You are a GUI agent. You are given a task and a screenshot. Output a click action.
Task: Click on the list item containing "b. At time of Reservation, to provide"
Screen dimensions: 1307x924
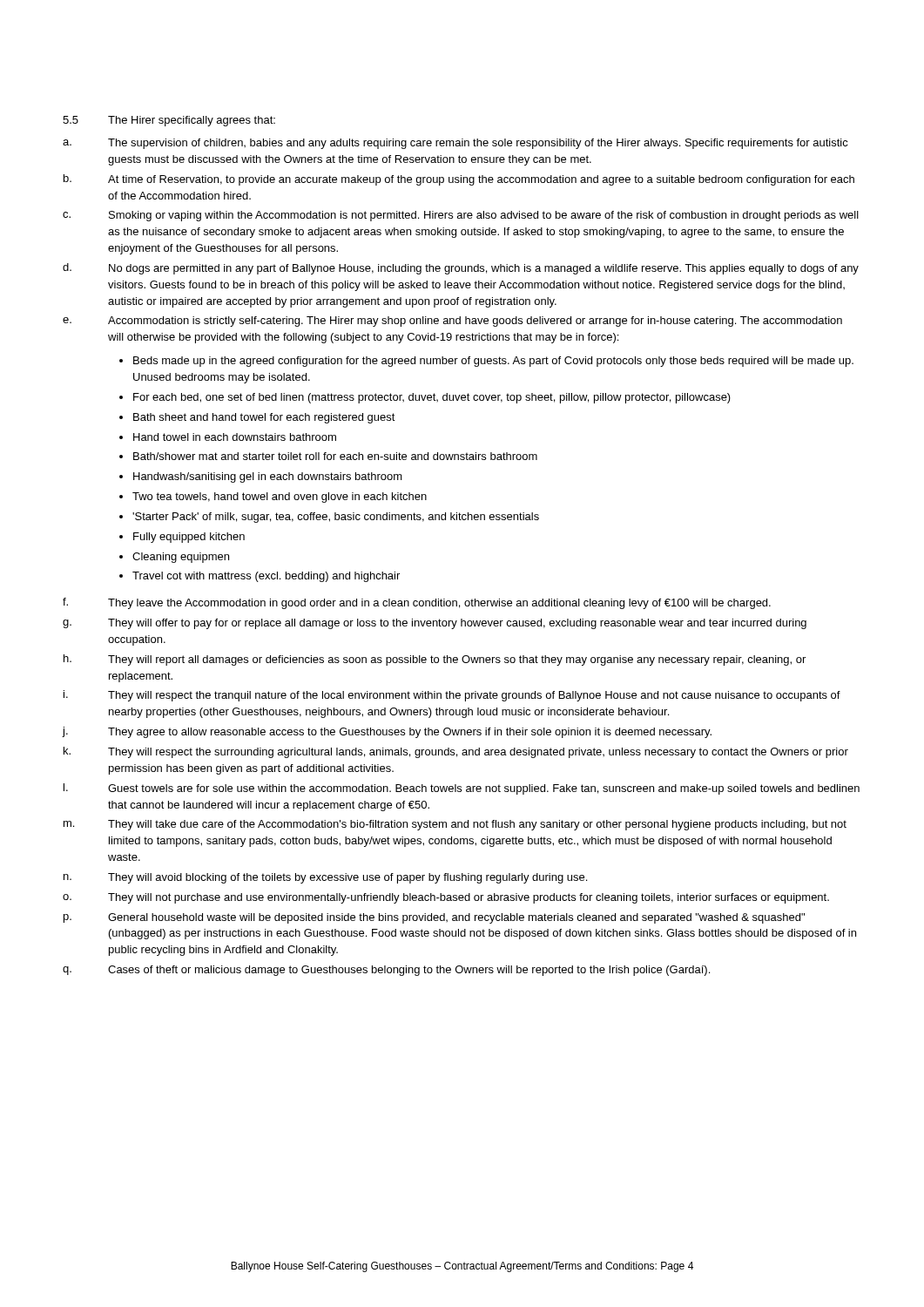(462, 188)
